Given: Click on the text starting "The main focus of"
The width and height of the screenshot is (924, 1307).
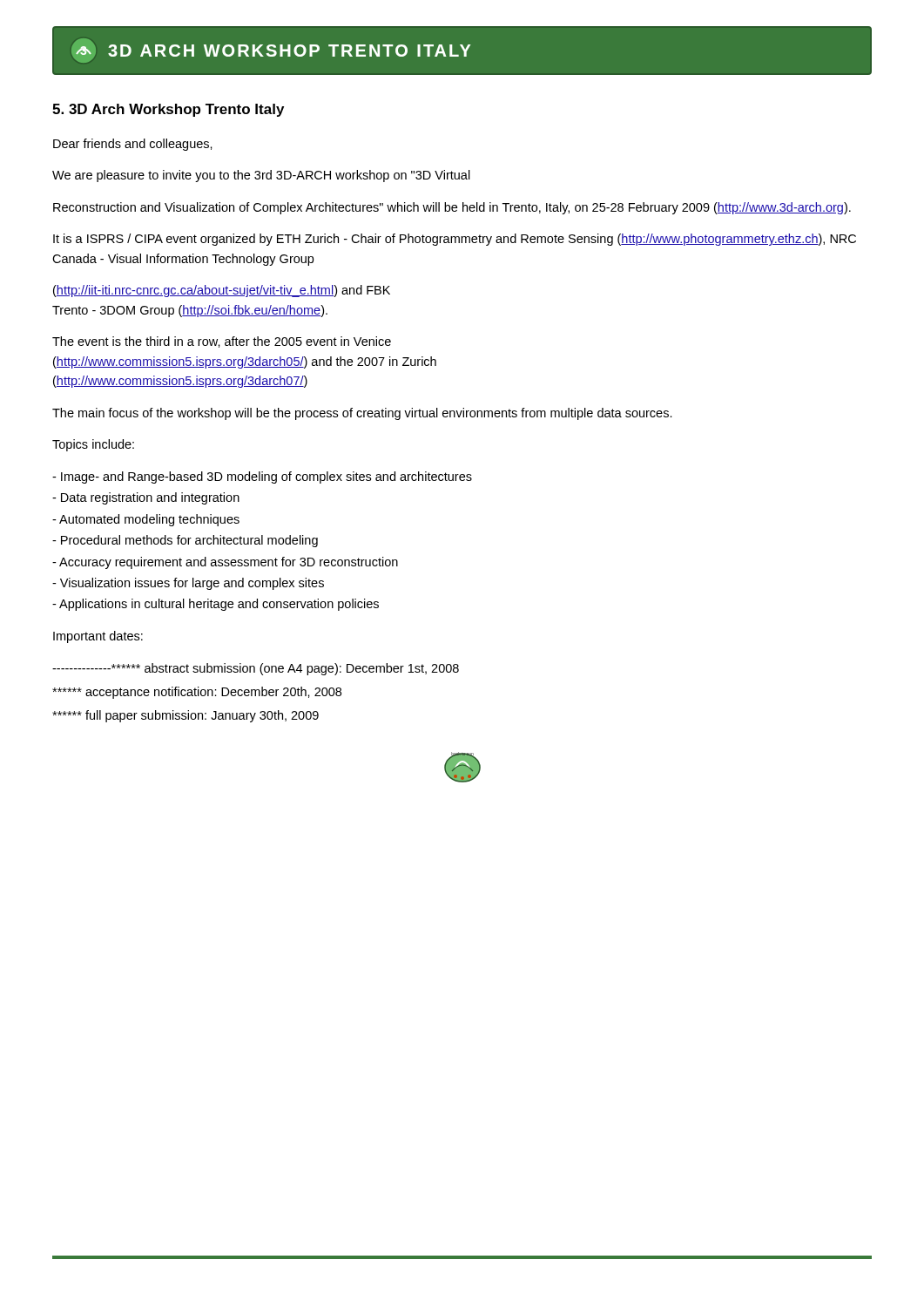Looking at the screenshot, I should pos(362,413).
